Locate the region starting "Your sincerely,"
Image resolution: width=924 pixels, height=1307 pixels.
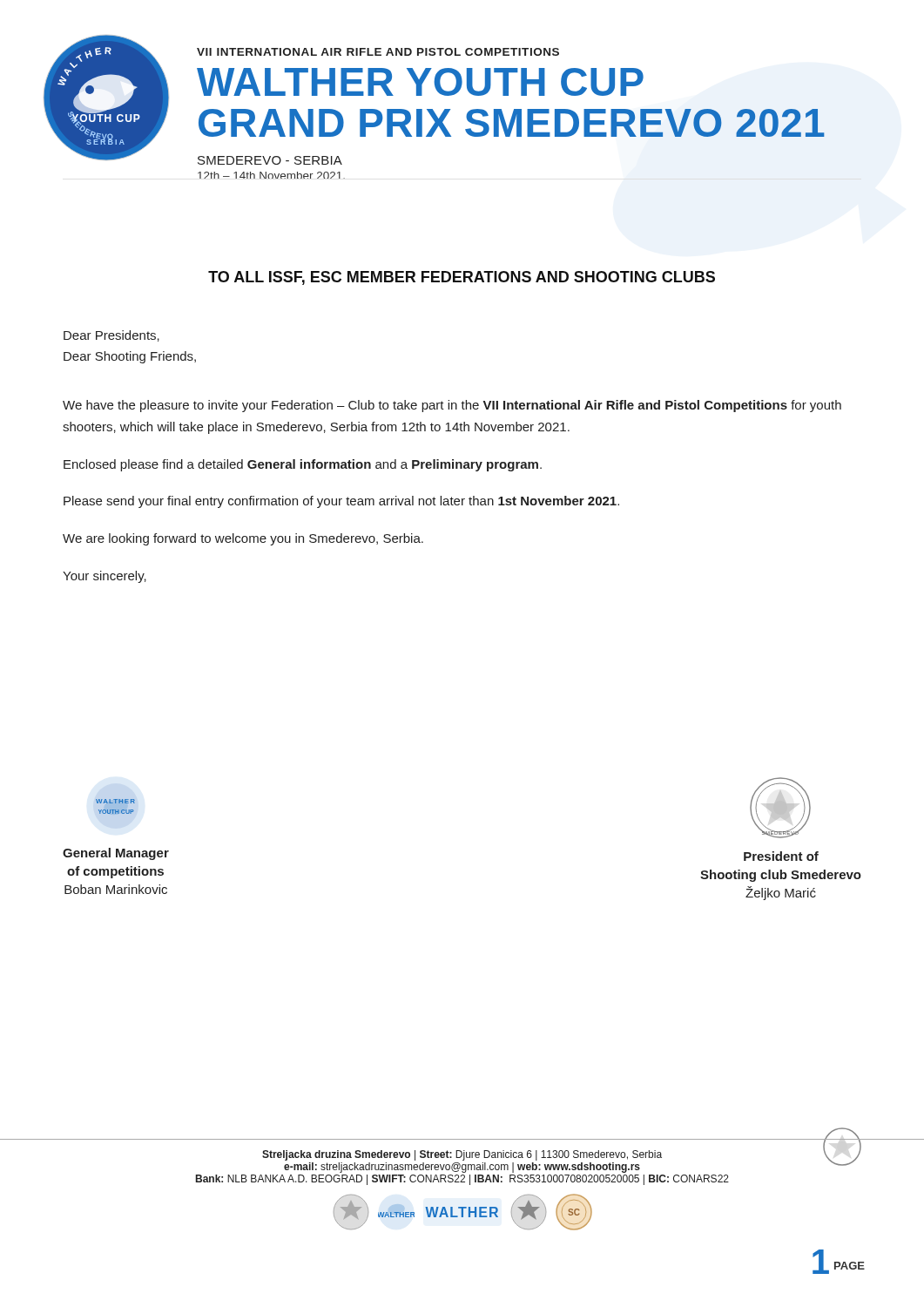(x=105, y=575)
